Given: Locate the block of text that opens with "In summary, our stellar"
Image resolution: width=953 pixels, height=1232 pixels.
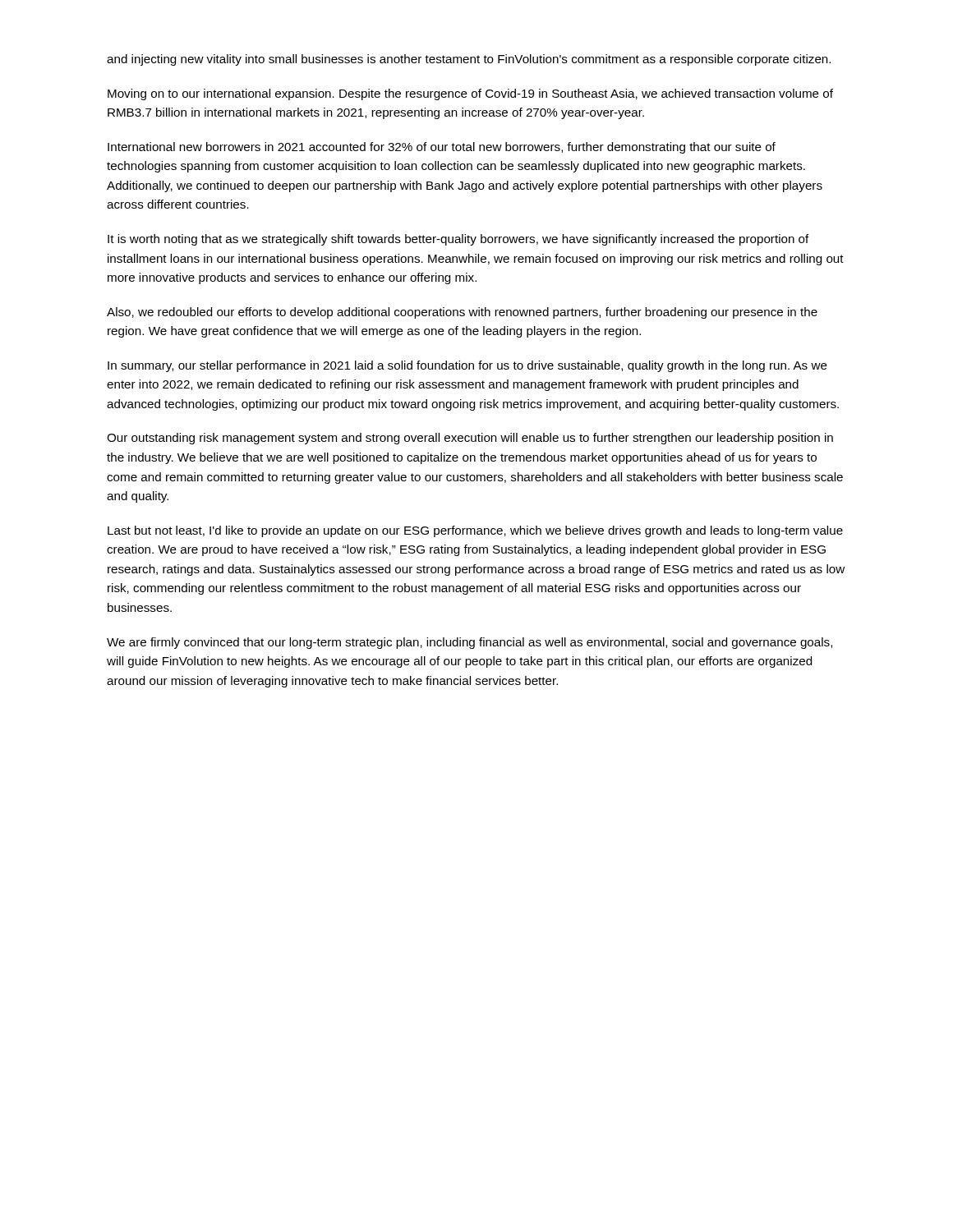Looking at the screenshot, I should coord(473,384).
